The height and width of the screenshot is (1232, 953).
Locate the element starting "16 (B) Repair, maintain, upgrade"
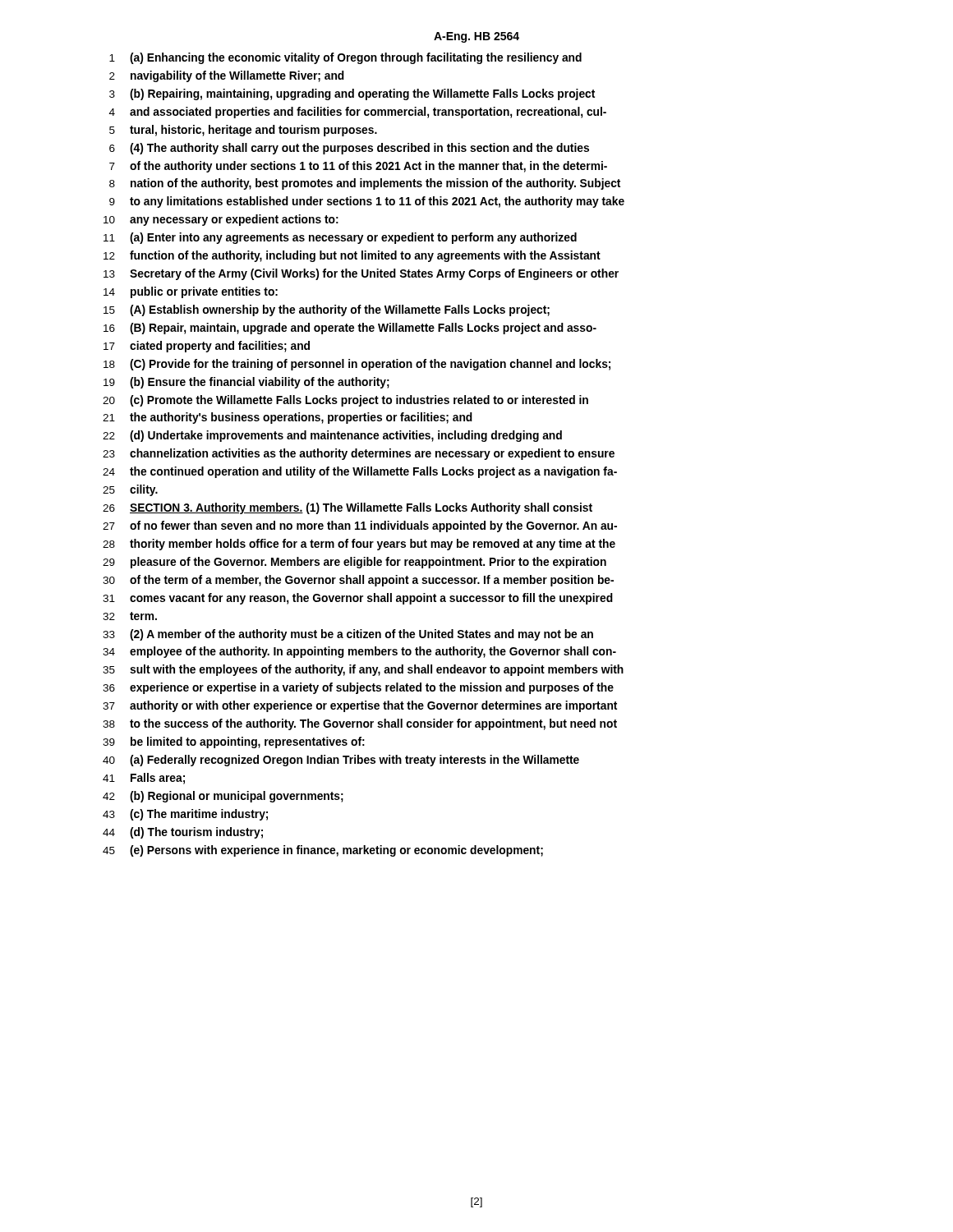pyautogui.click(x=485, y=328)
